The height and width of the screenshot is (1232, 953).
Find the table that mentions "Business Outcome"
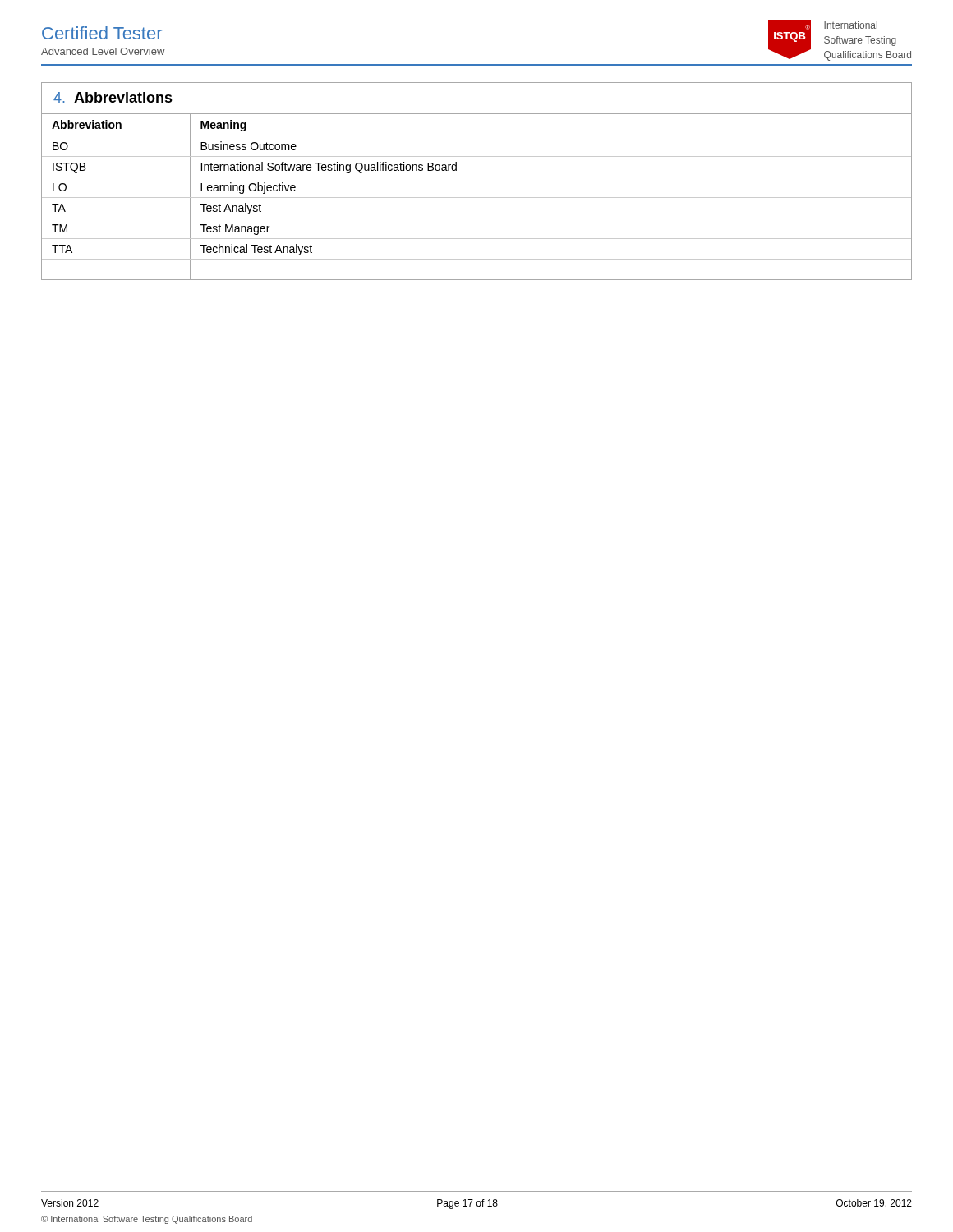[x=476, y=197]
